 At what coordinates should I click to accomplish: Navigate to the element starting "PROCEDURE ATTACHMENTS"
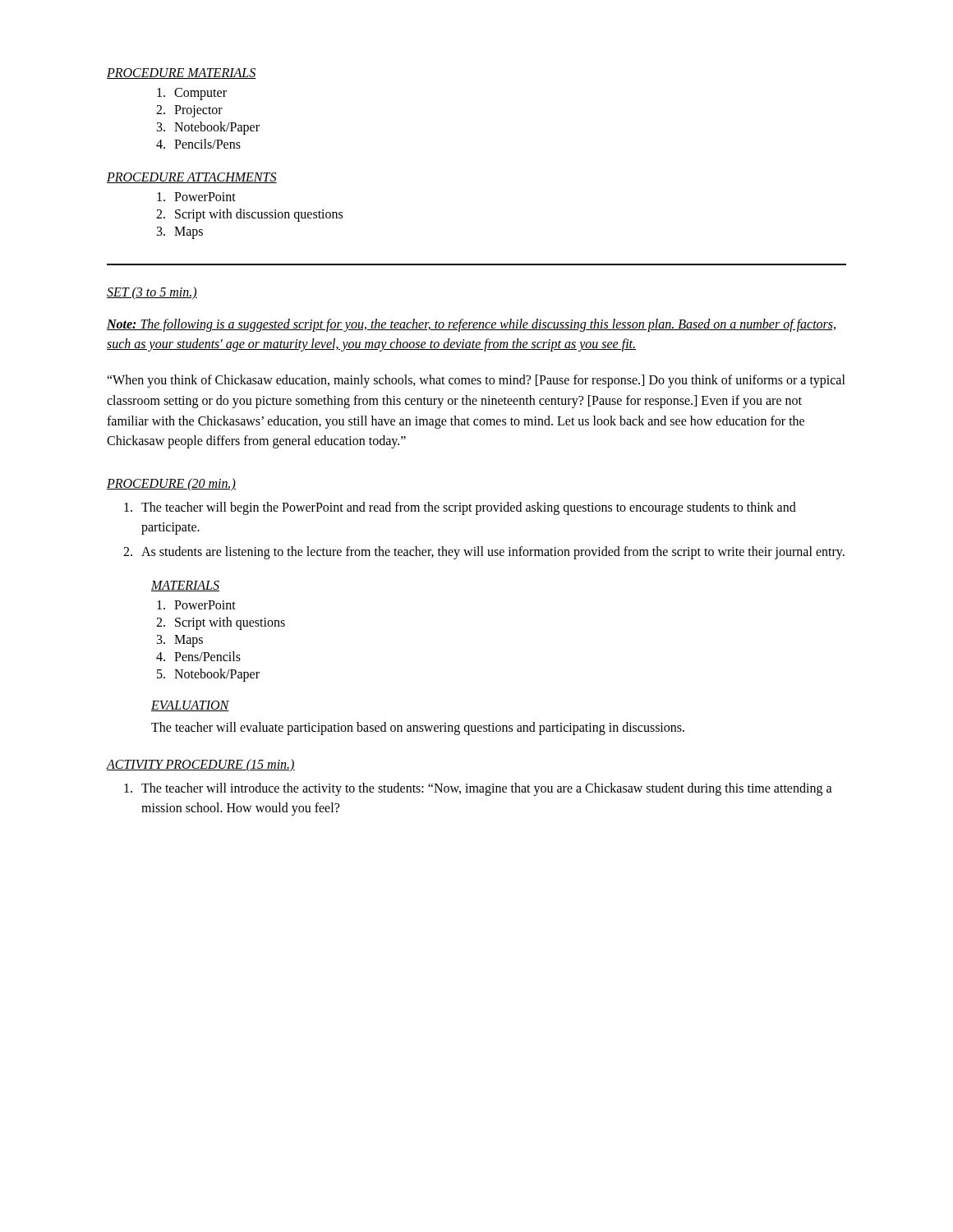click(x=192, y=177)
